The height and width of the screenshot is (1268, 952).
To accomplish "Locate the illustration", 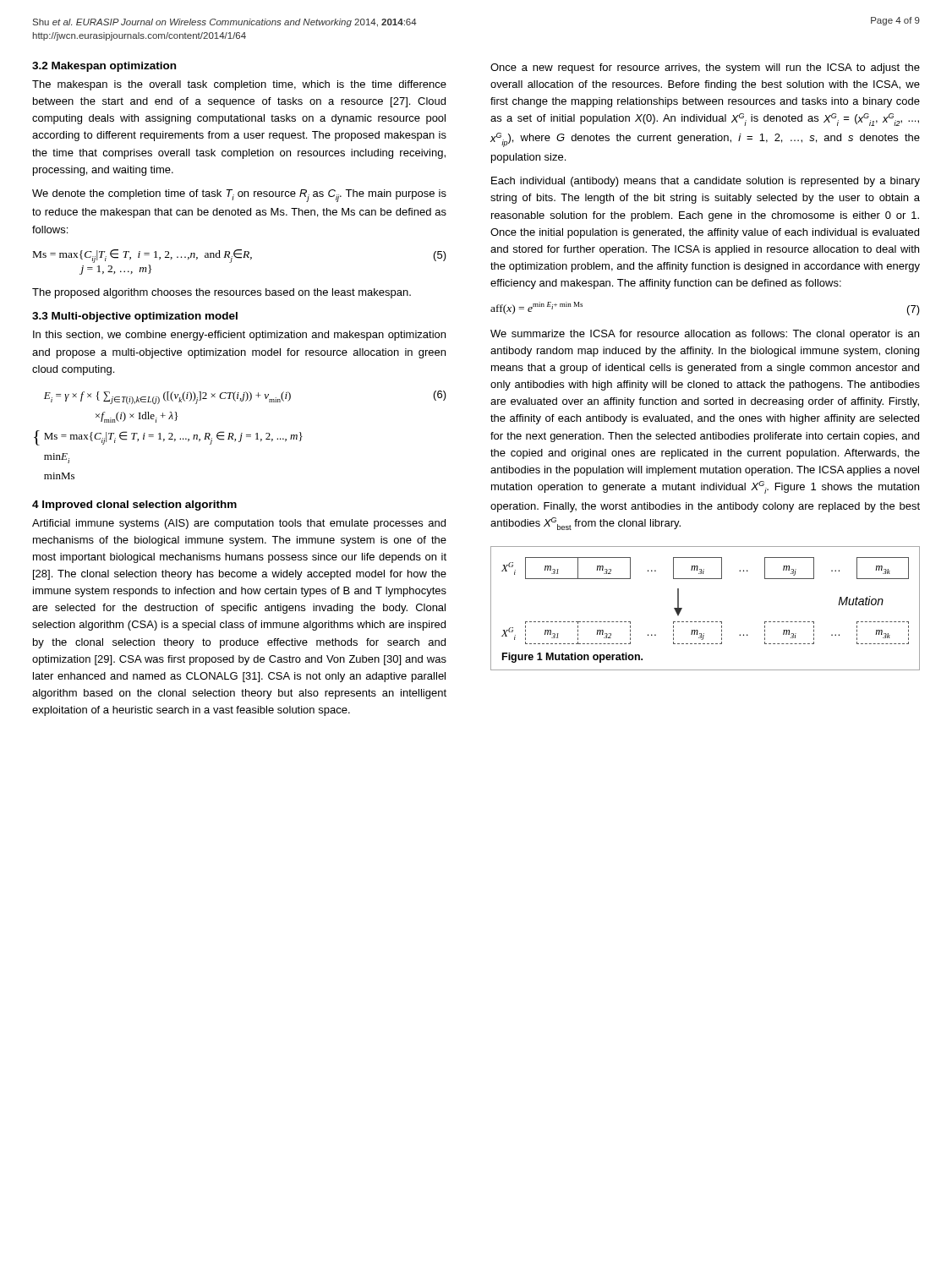I will (705, 608).
